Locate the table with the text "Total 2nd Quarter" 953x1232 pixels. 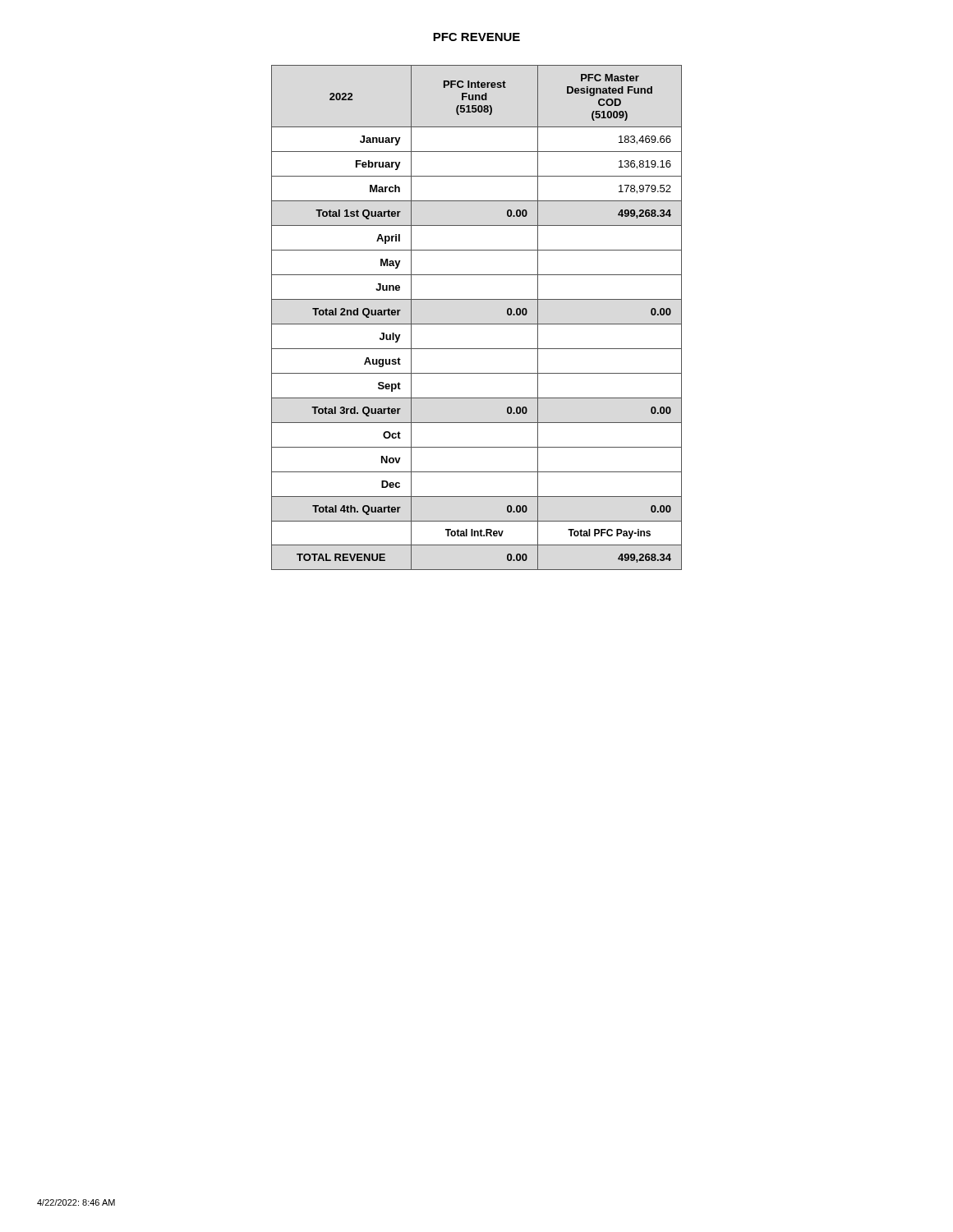[476, 314]
